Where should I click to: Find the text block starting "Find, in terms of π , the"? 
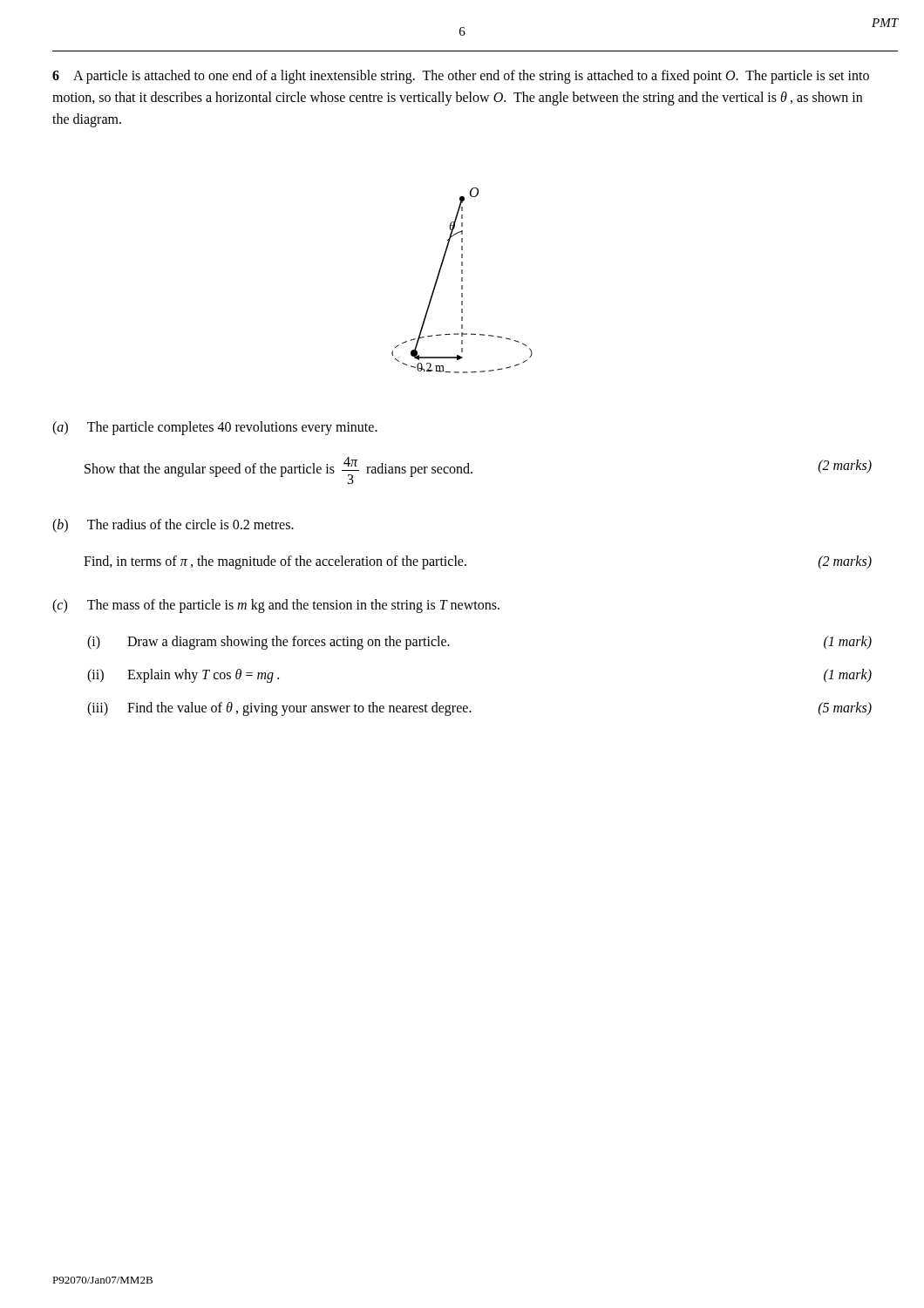265,562
